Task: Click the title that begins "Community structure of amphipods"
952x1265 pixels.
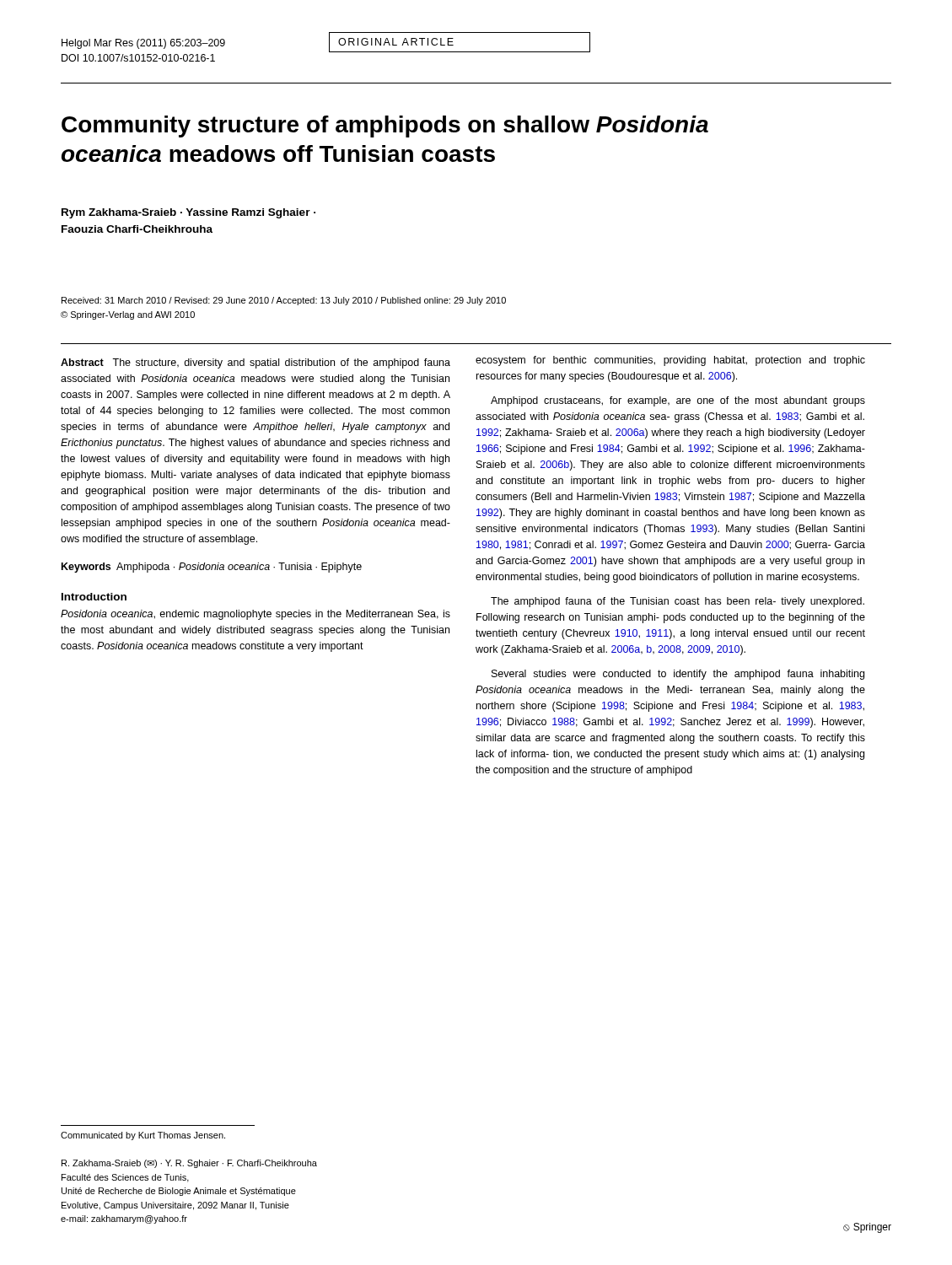Action: 476,139
